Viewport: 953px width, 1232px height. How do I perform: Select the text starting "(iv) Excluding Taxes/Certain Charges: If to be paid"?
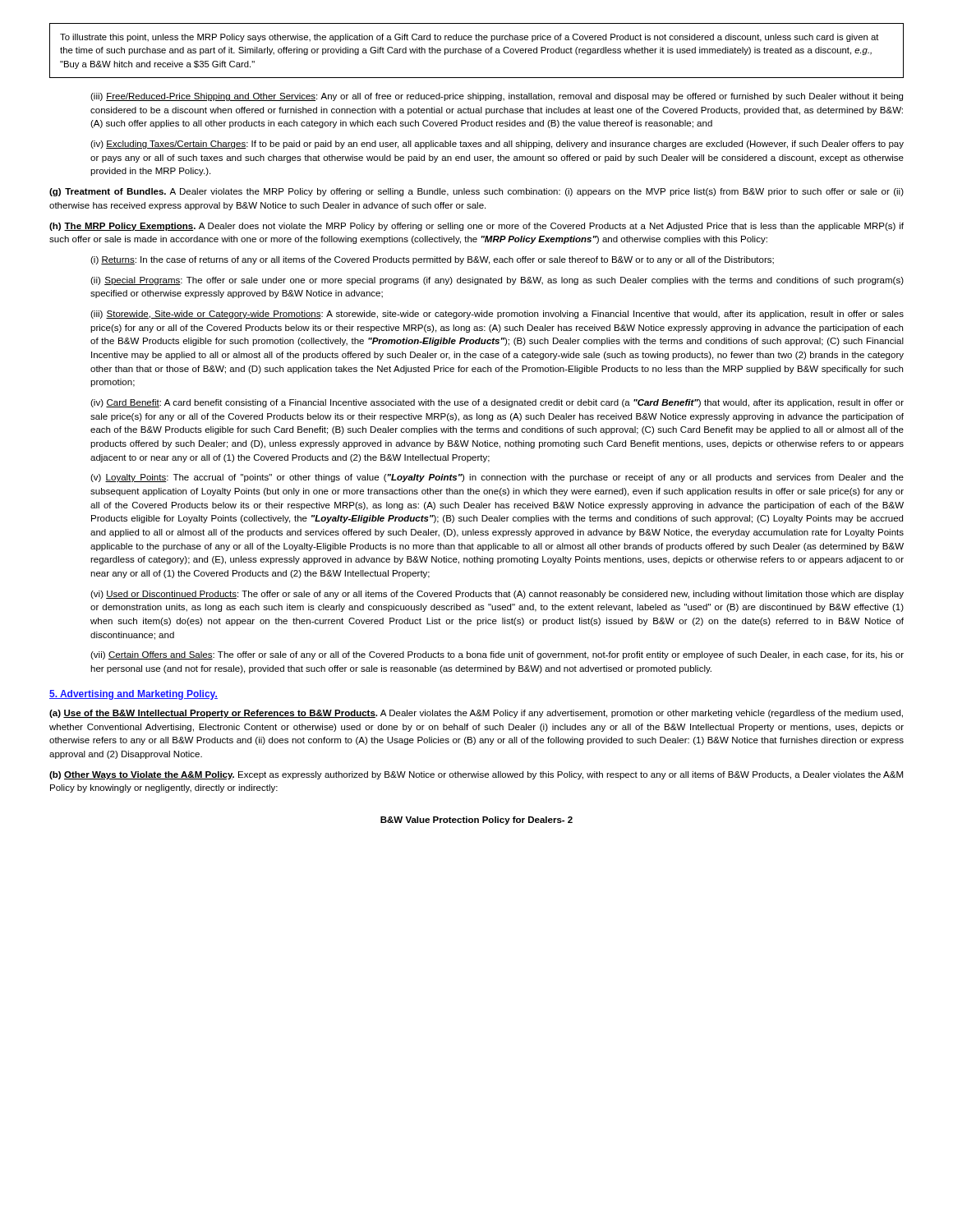pyautogui.click(x=497, y=158)
